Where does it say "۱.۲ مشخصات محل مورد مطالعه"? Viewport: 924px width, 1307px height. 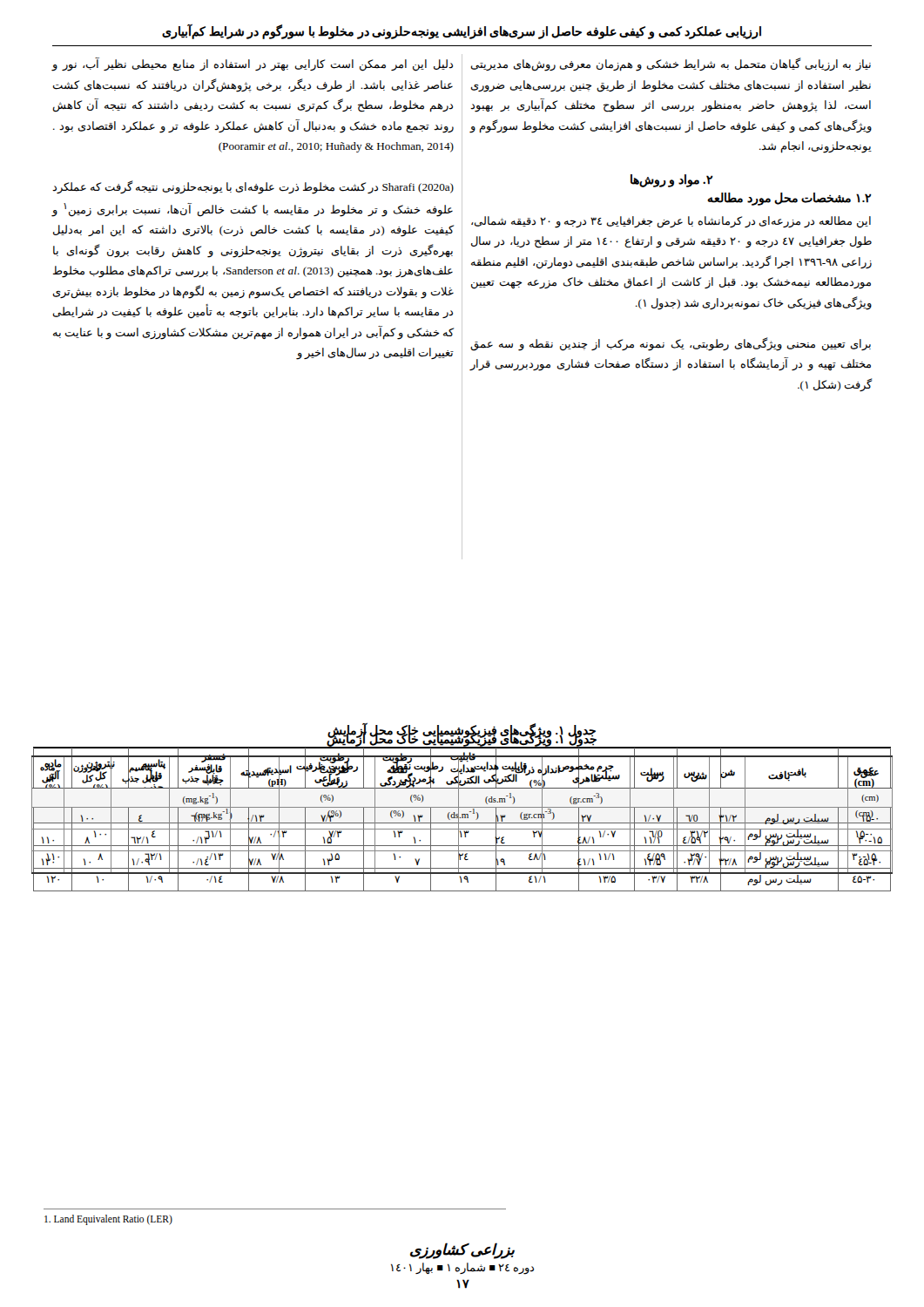tap(789, 198)
